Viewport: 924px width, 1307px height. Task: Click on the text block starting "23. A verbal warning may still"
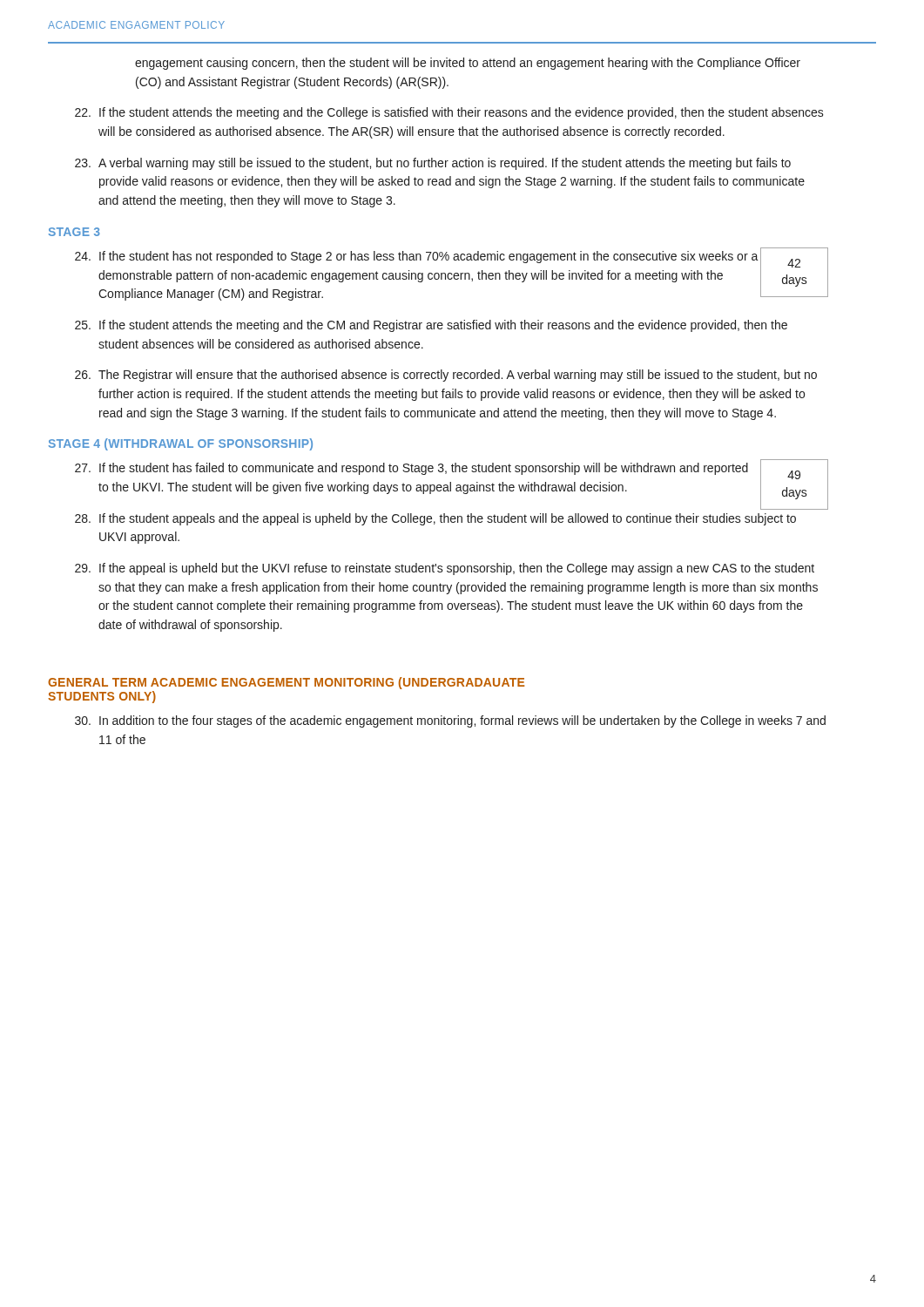pyautogui.click(x=438, y=182)
